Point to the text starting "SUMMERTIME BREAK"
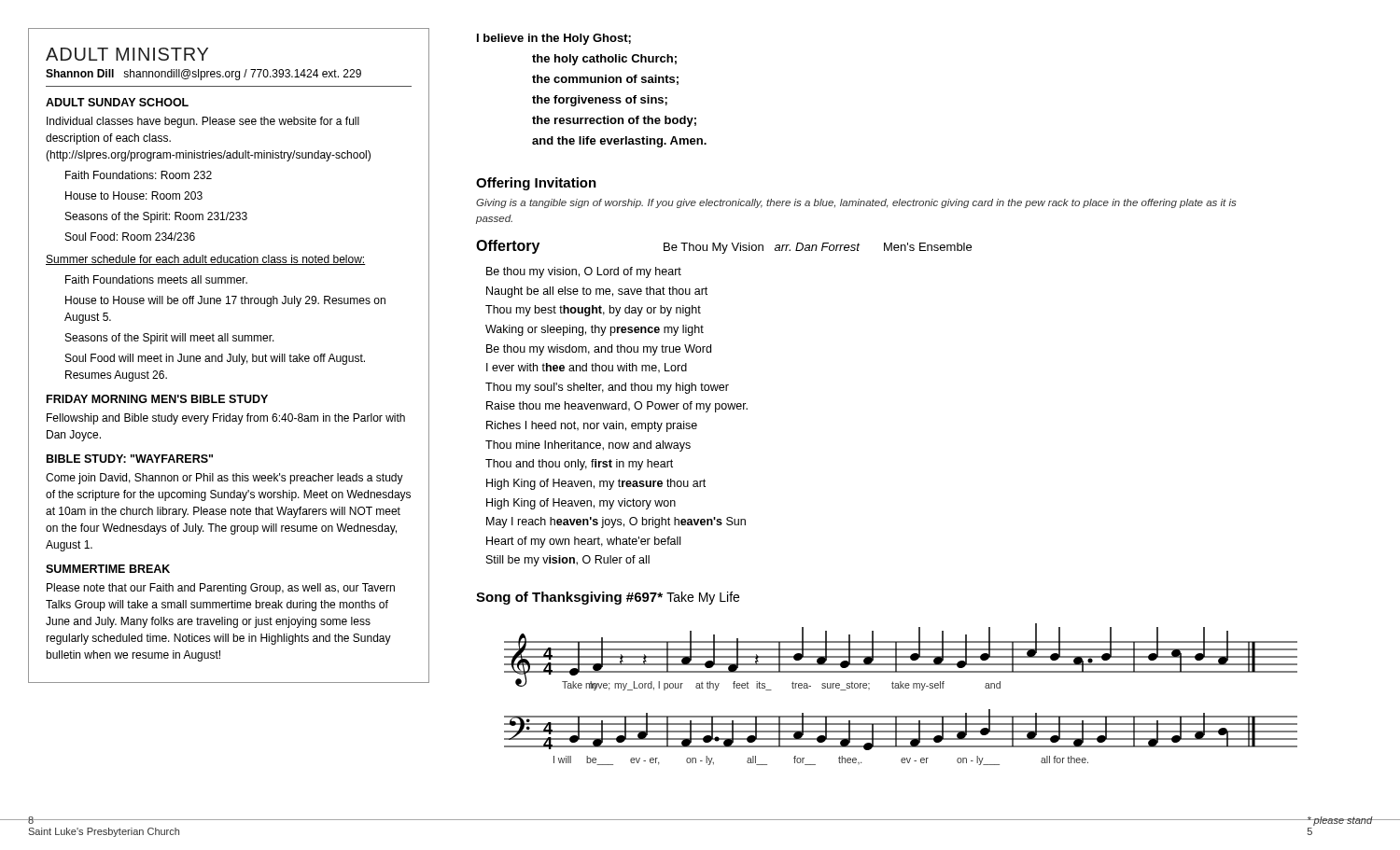 (108, 569)
